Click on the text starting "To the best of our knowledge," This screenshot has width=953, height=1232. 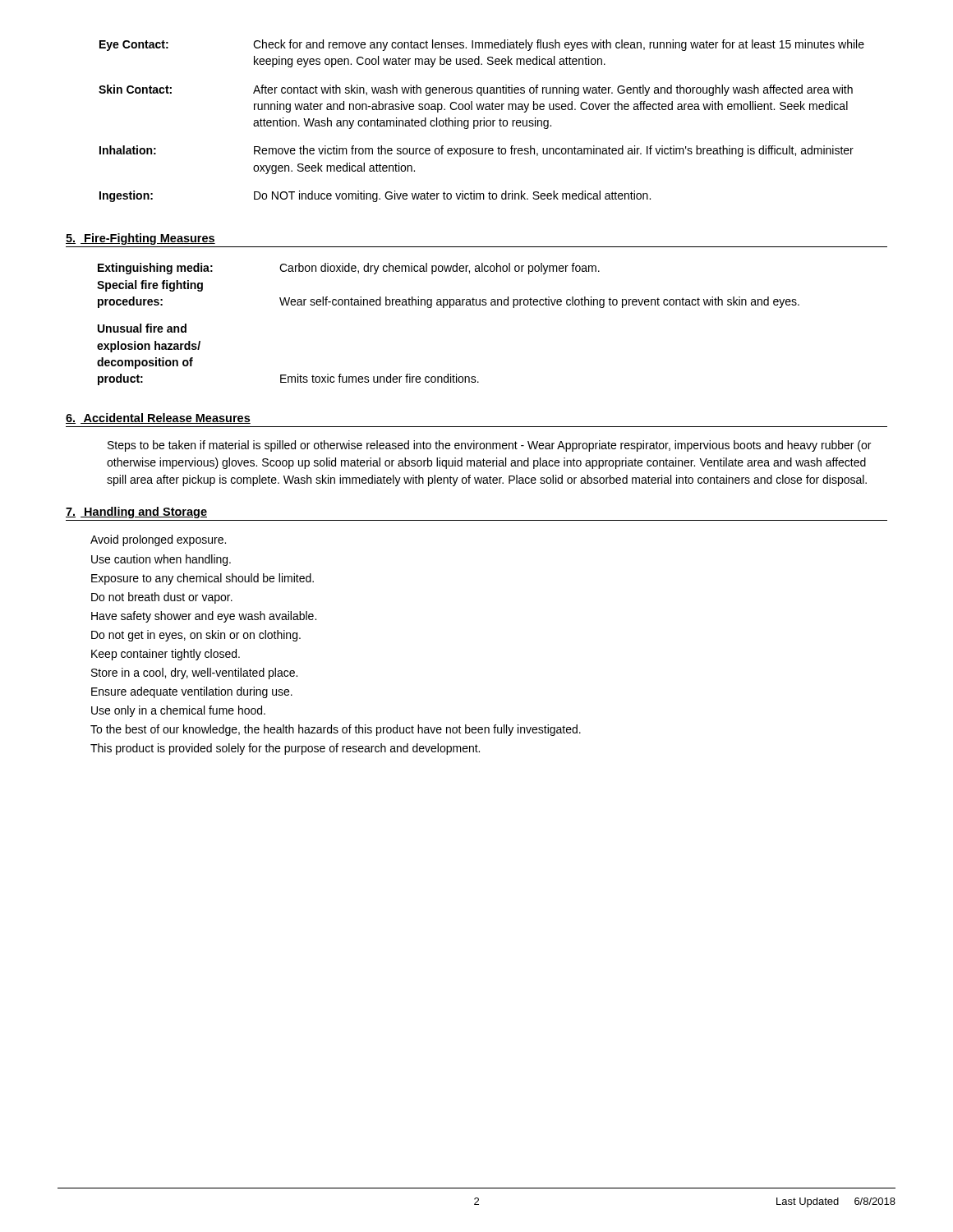pyautogui.click(x=336, y=739)
